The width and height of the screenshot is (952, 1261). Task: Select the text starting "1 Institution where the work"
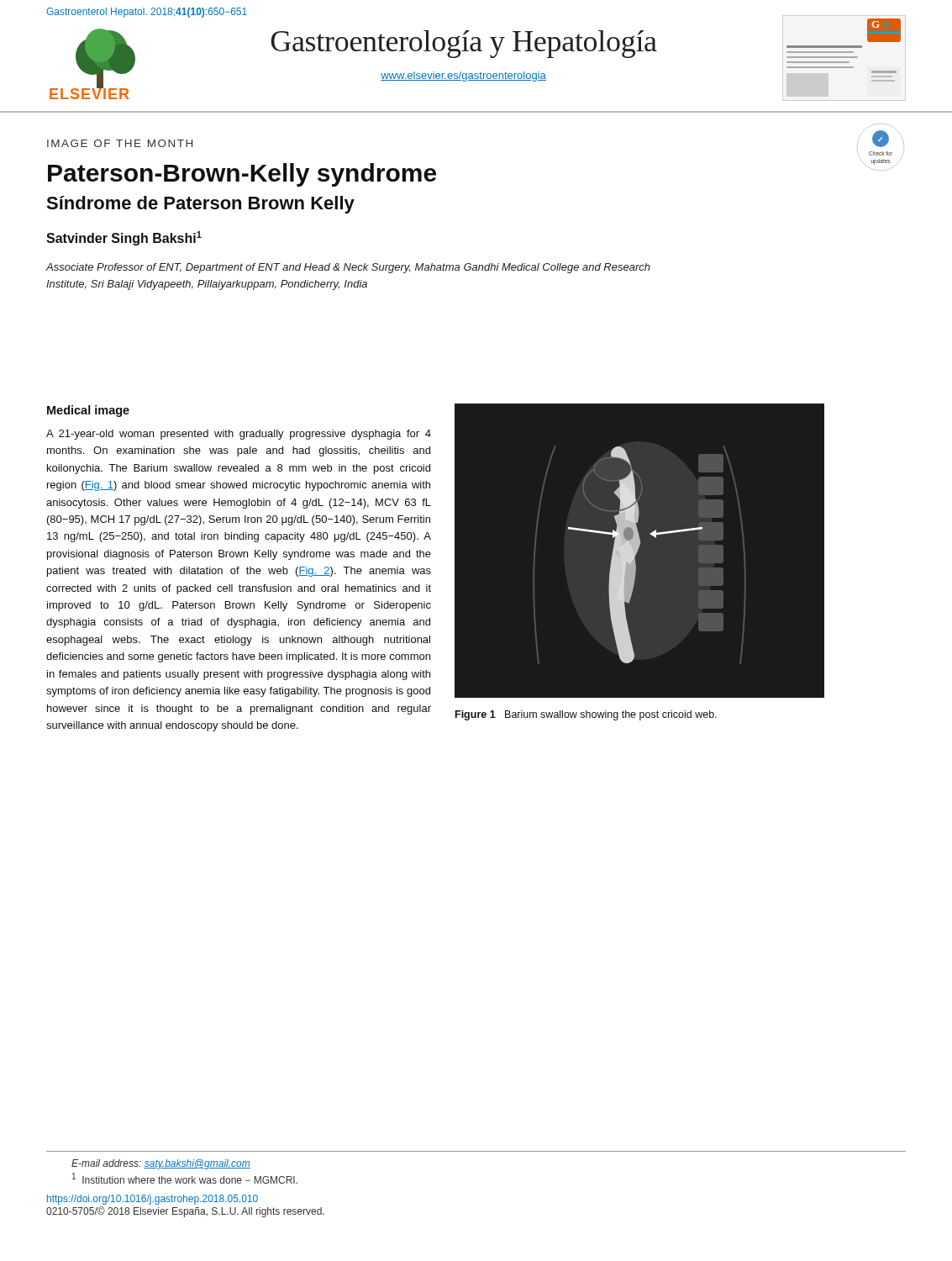pos(185,1179)
